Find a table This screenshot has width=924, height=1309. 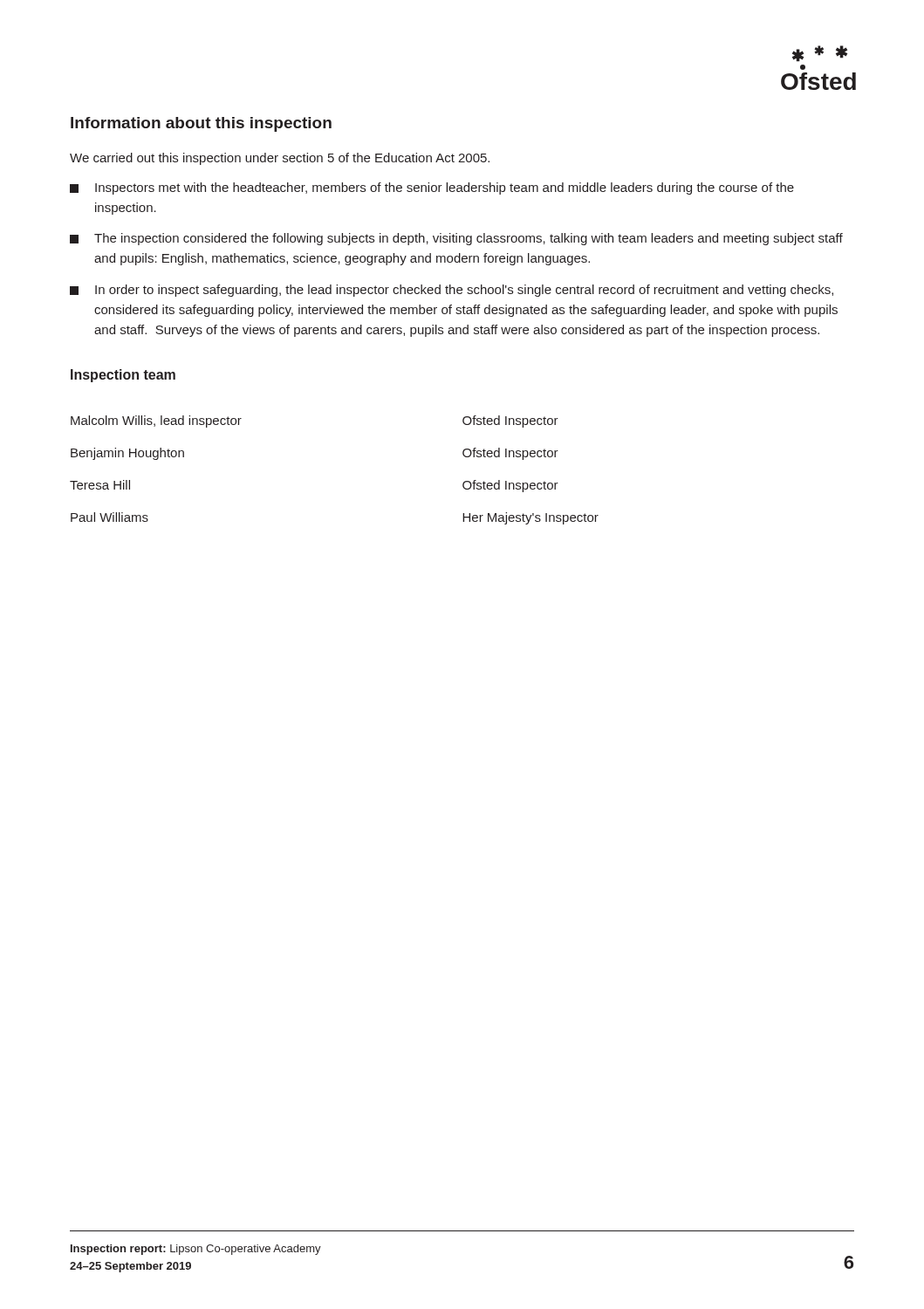coord(462,469)
